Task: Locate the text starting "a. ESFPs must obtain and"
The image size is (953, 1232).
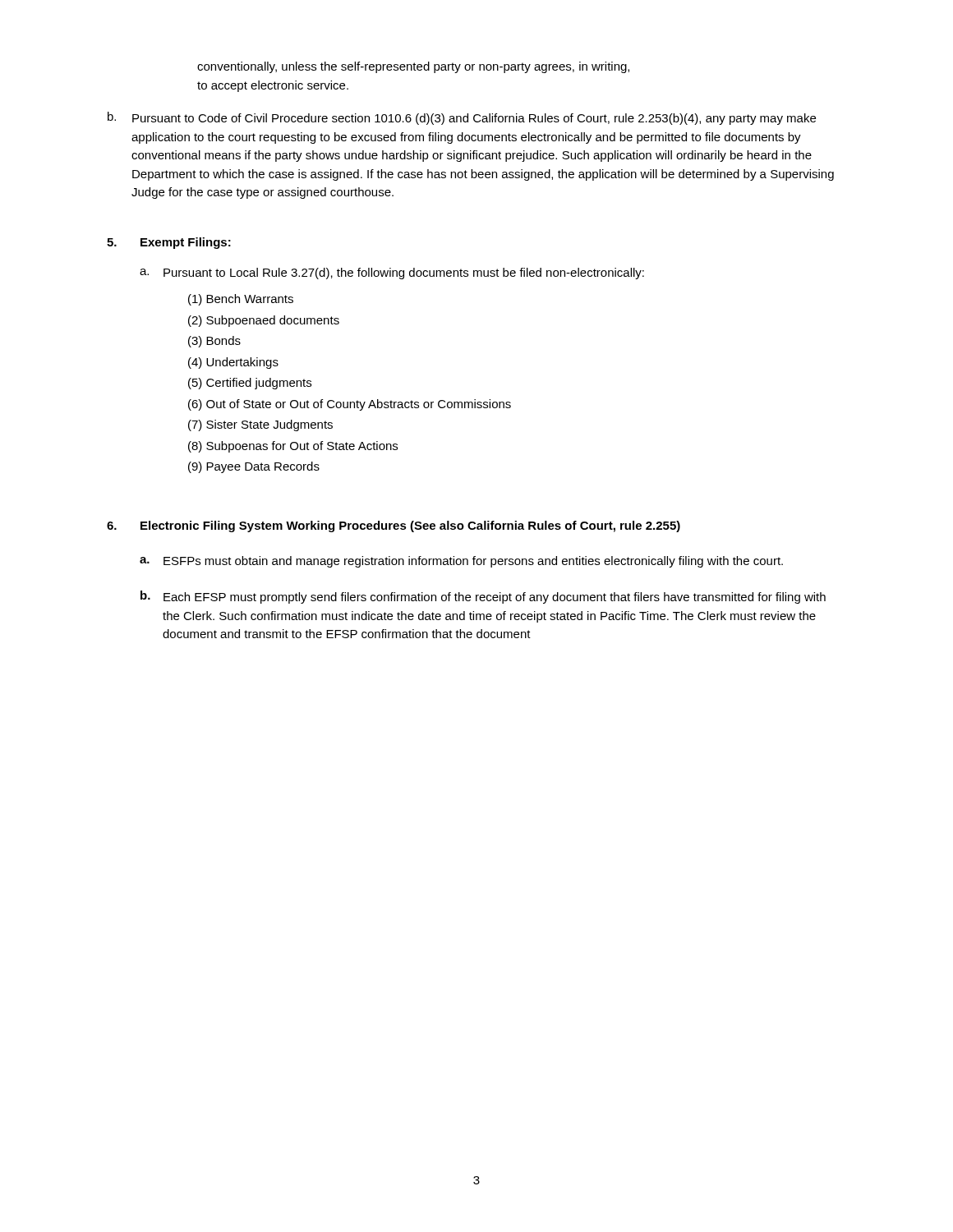Action: (x=493, y=561)
